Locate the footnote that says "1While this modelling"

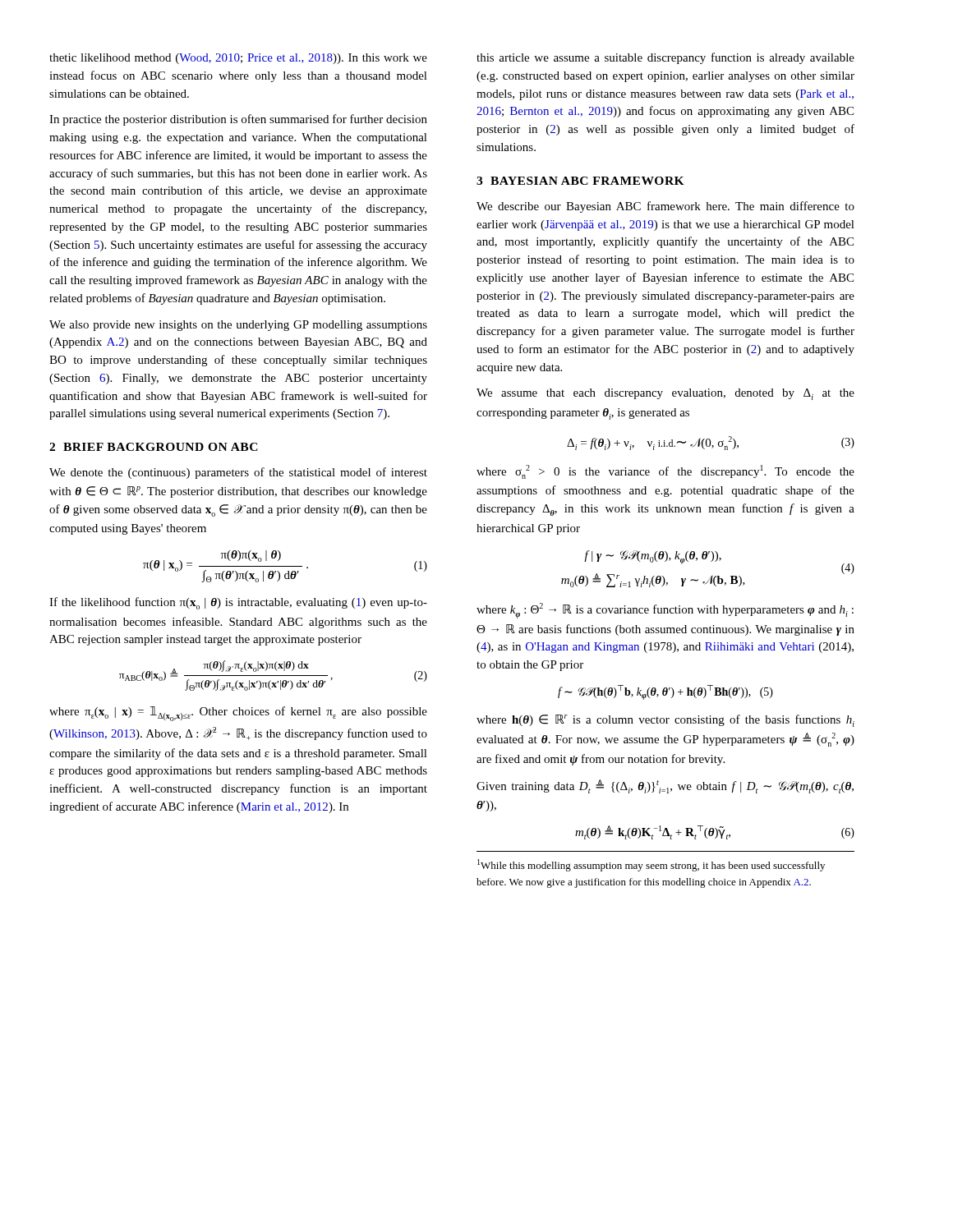[665, 870]
